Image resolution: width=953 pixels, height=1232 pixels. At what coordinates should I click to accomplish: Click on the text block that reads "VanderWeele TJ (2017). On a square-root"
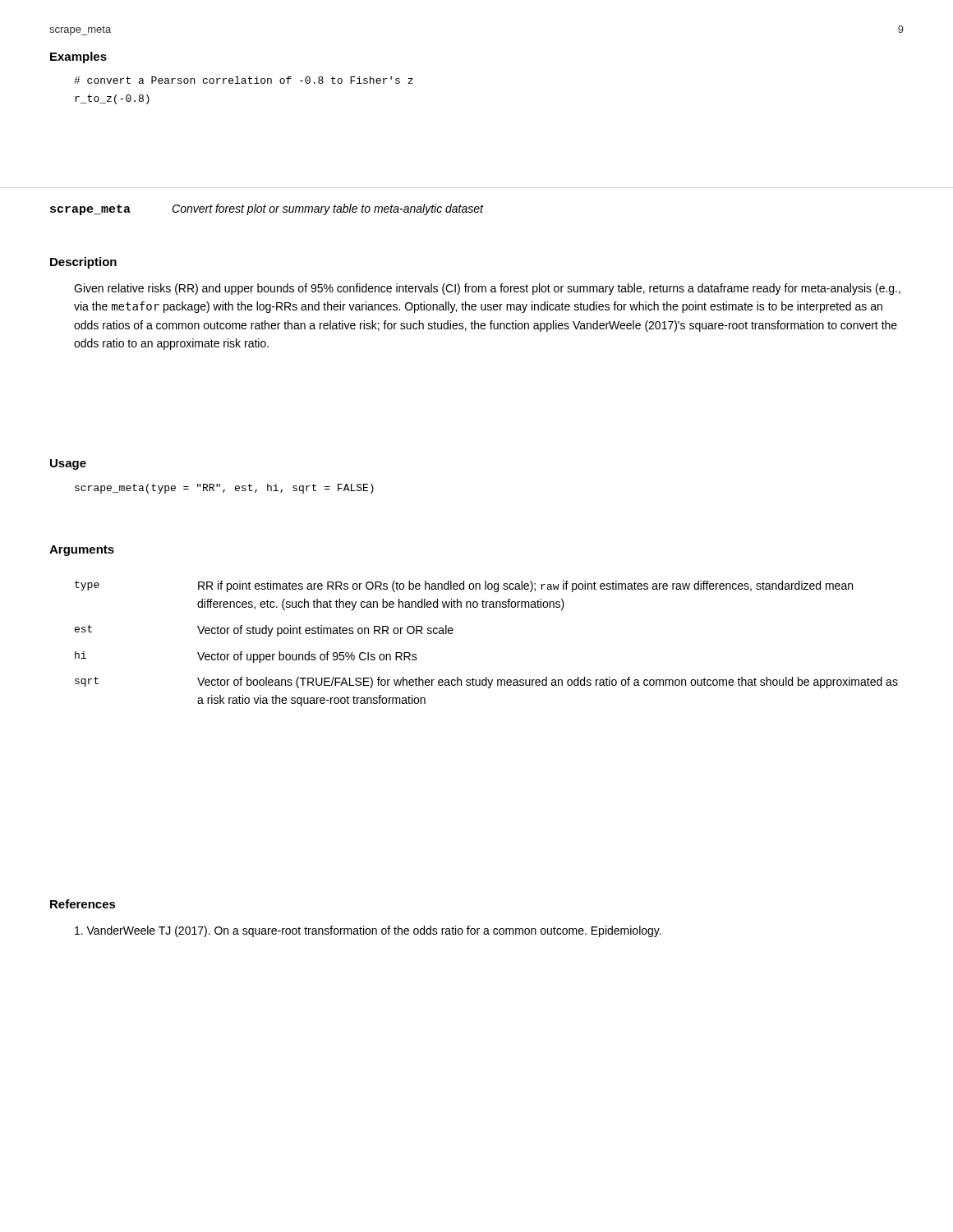tap(368, 931)
